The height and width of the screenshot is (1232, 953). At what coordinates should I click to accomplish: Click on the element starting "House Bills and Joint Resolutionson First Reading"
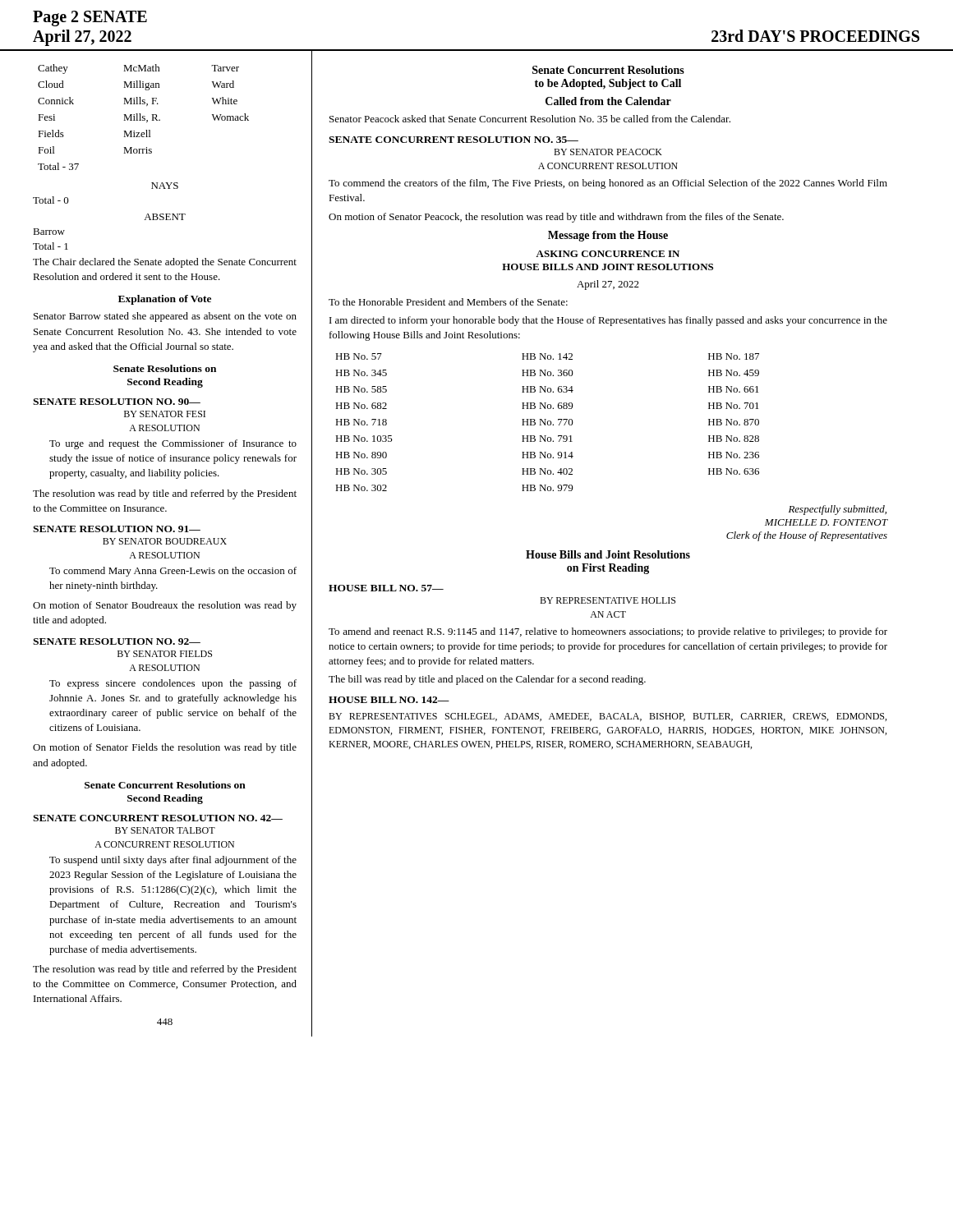(x=608, y=561)
